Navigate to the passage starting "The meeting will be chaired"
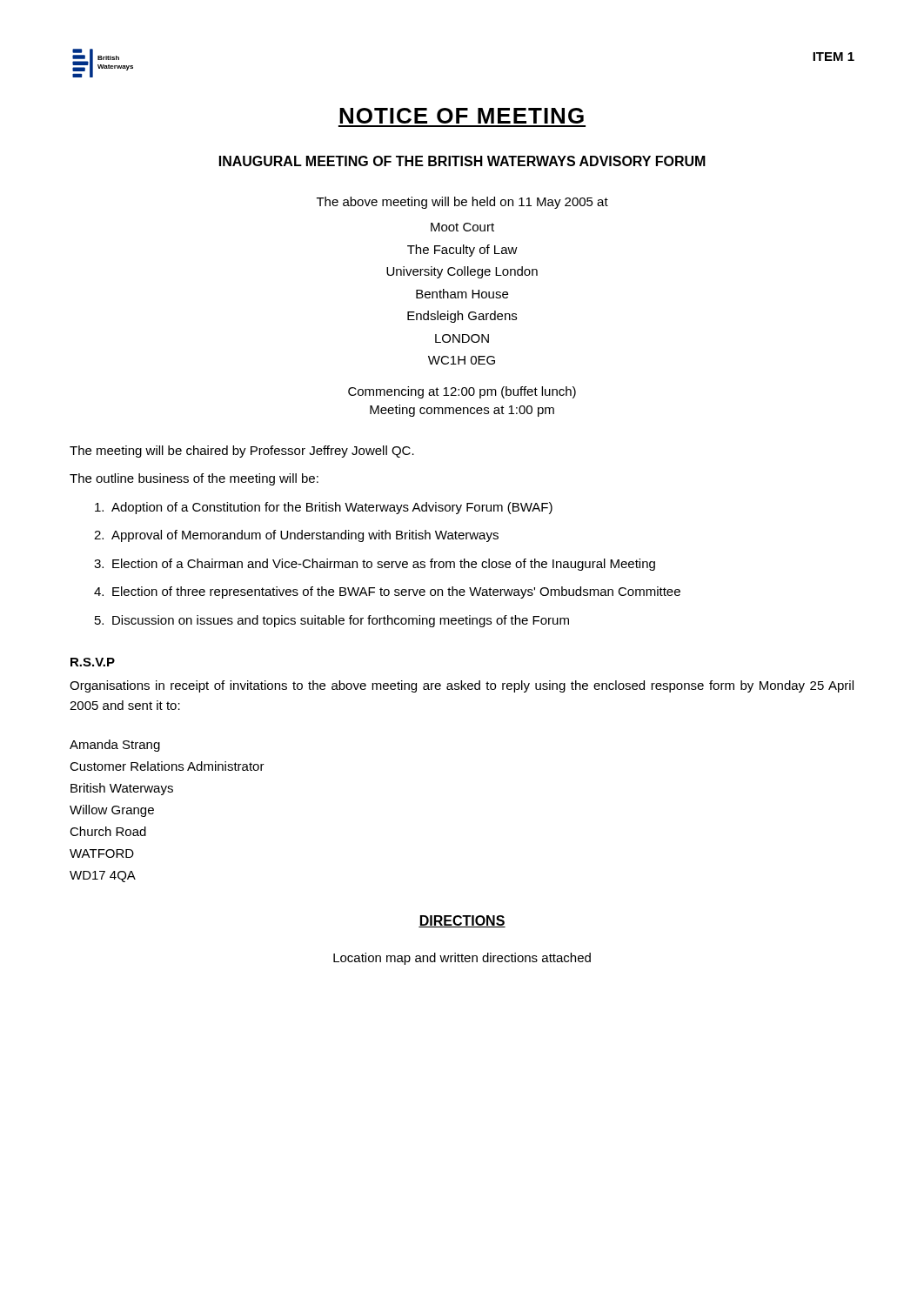The height and width of the screenshot is (1305, 924). 242,450
